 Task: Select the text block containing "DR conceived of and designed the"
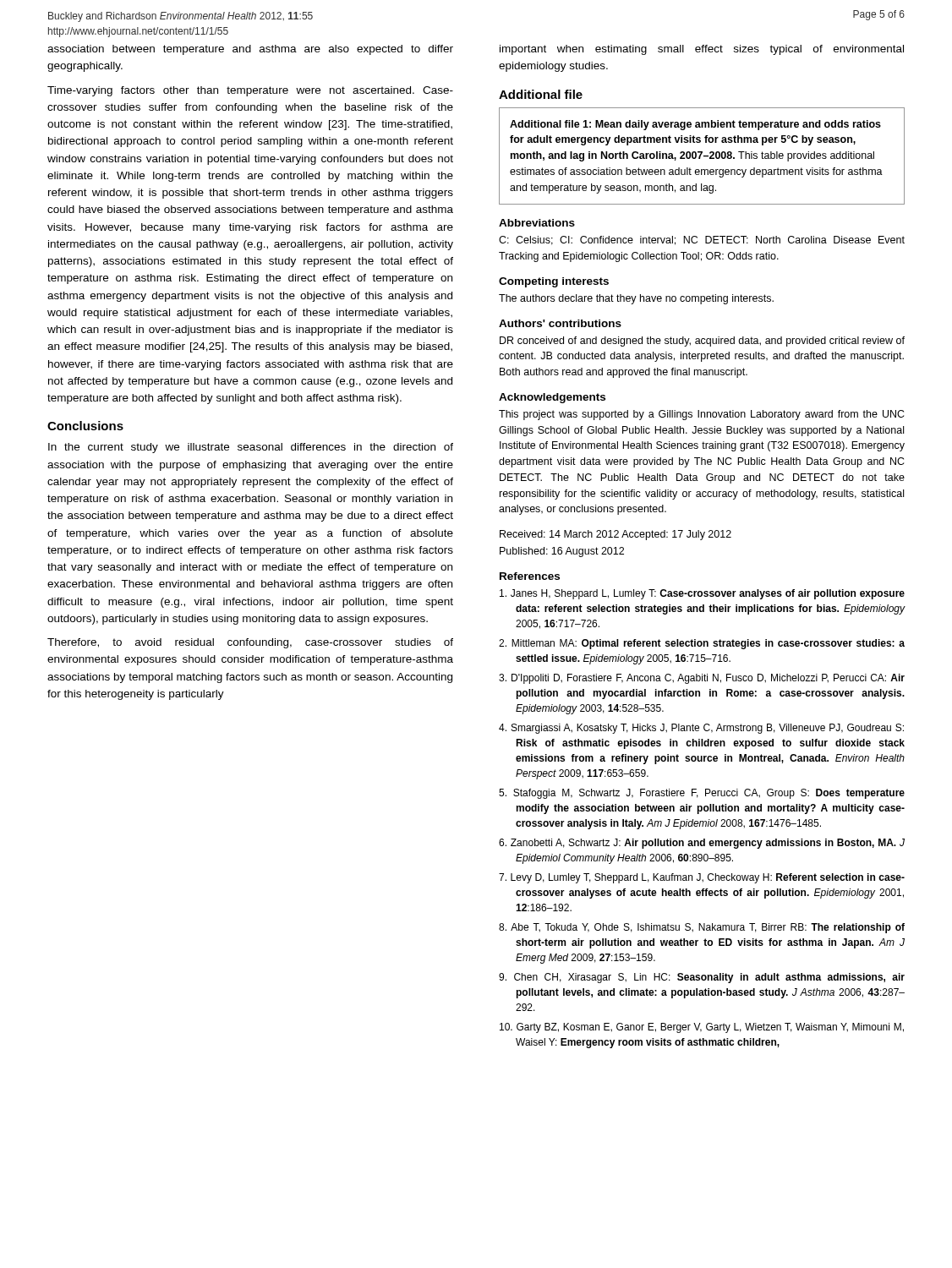(702, 356)
